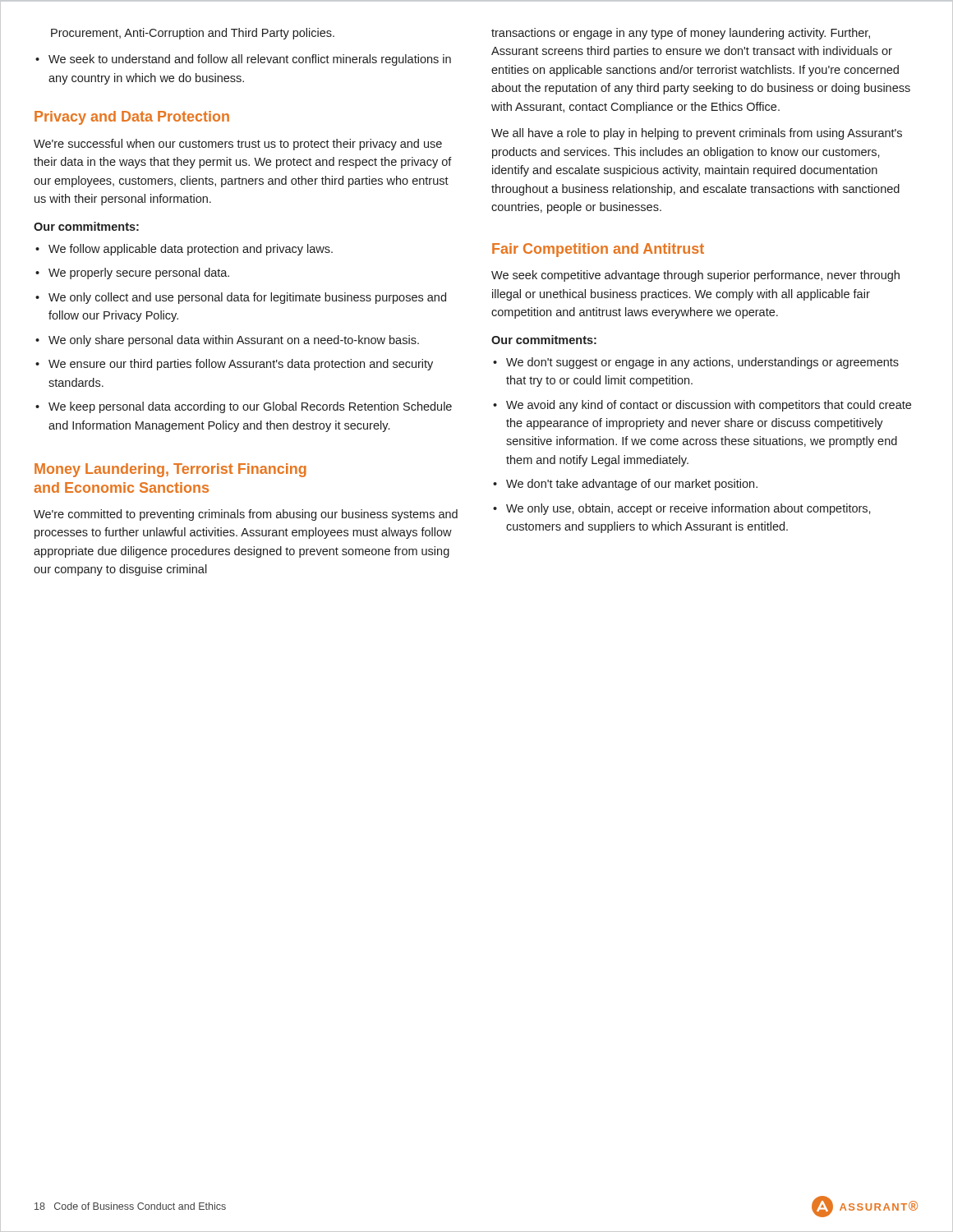Locate the list item with the text "We don't suggest or engage in any"

tap(702, 371)
